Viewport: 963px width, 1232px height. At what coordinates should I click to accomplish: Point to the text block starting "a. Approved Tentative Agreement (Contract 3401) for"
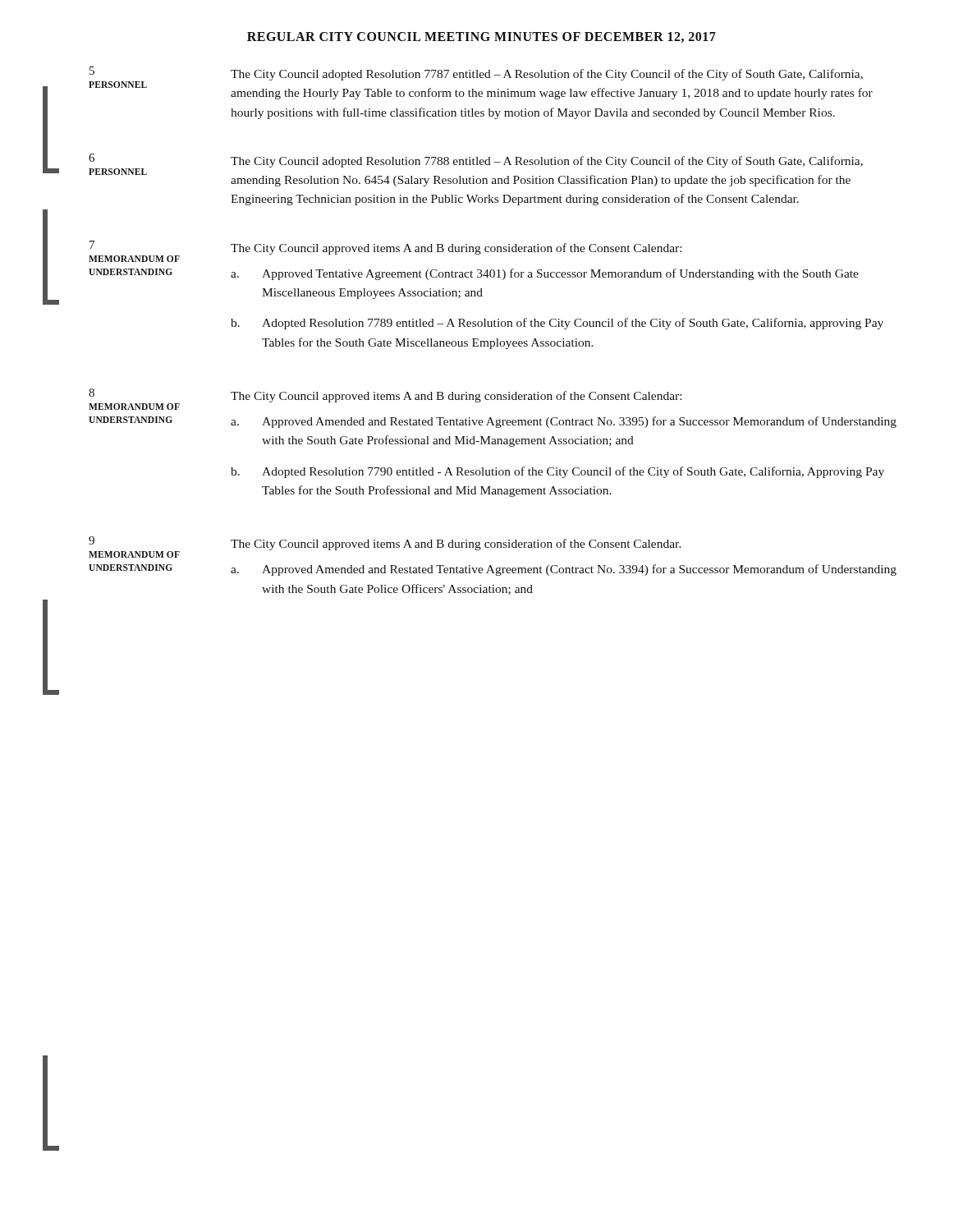point(569,282)
